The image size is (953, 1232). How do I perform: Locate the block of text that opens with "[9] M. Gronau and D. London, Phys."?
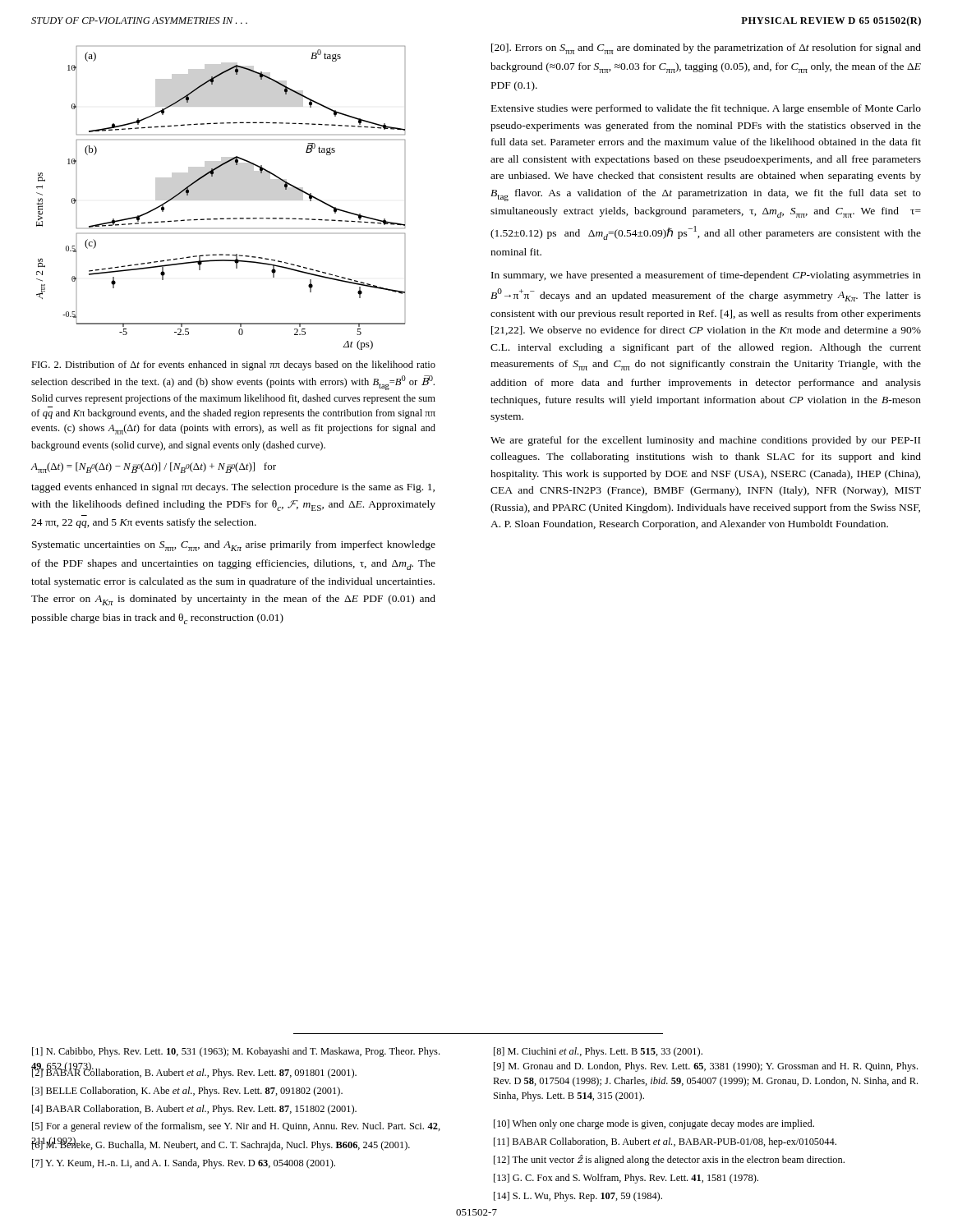point(706,1081)
